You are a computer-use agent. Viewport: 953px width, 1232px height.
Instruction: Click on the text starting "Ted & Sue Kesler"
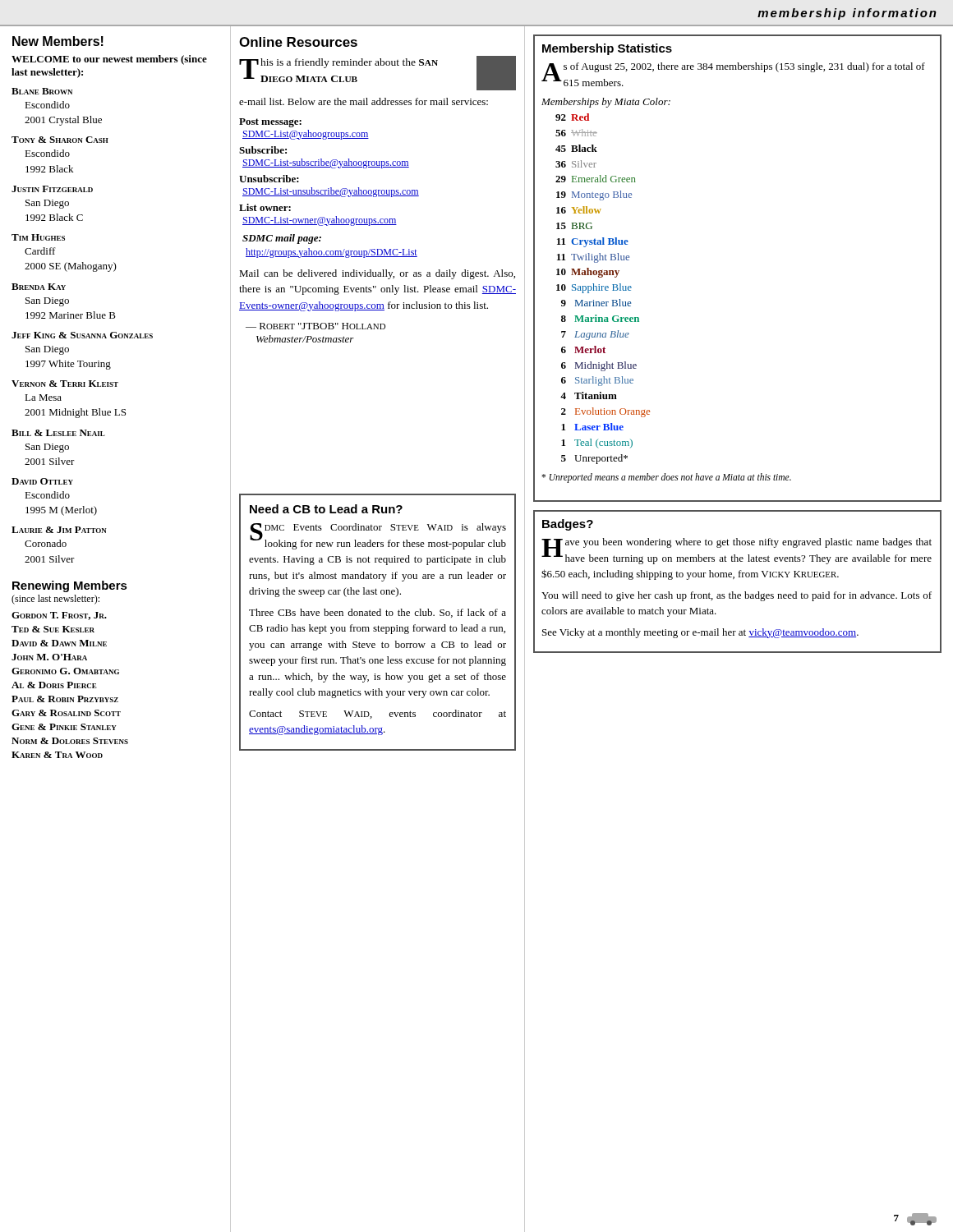pos(53,629)
